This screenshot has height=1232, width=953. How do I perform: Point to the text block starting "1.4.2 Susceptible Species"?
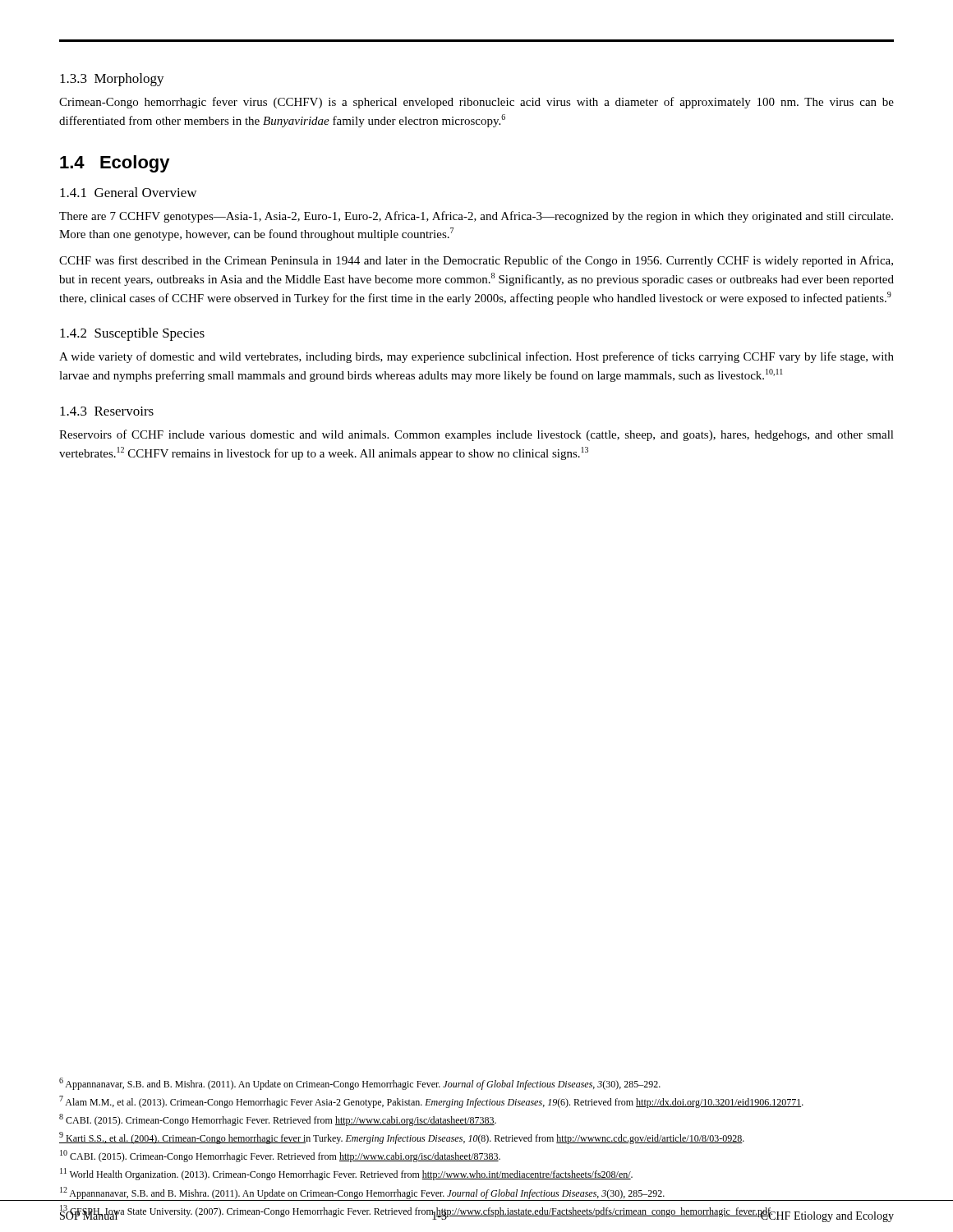tap(132, 333)
